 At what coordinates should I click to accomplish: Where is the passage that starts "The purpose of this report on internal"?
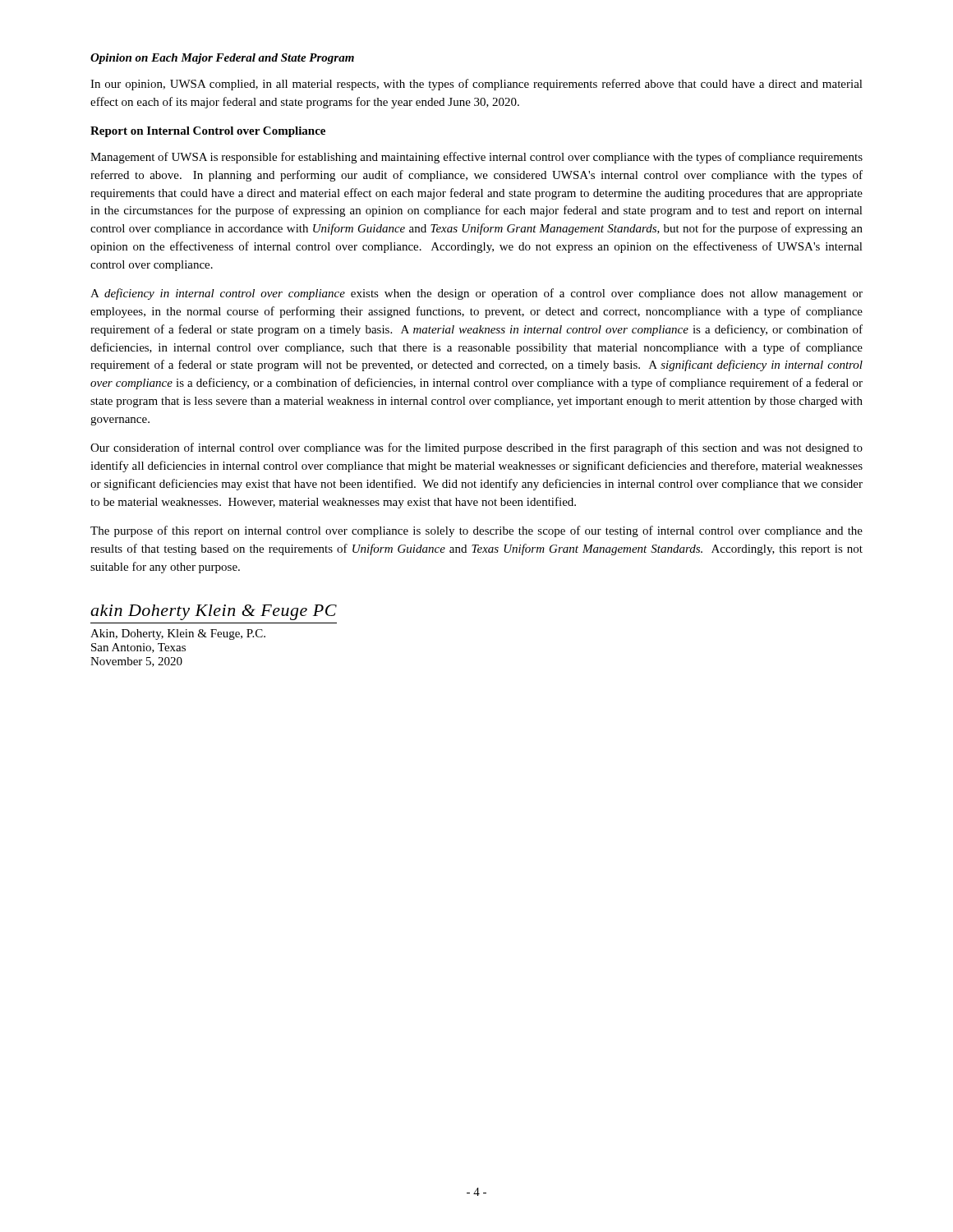pos(476,549)
